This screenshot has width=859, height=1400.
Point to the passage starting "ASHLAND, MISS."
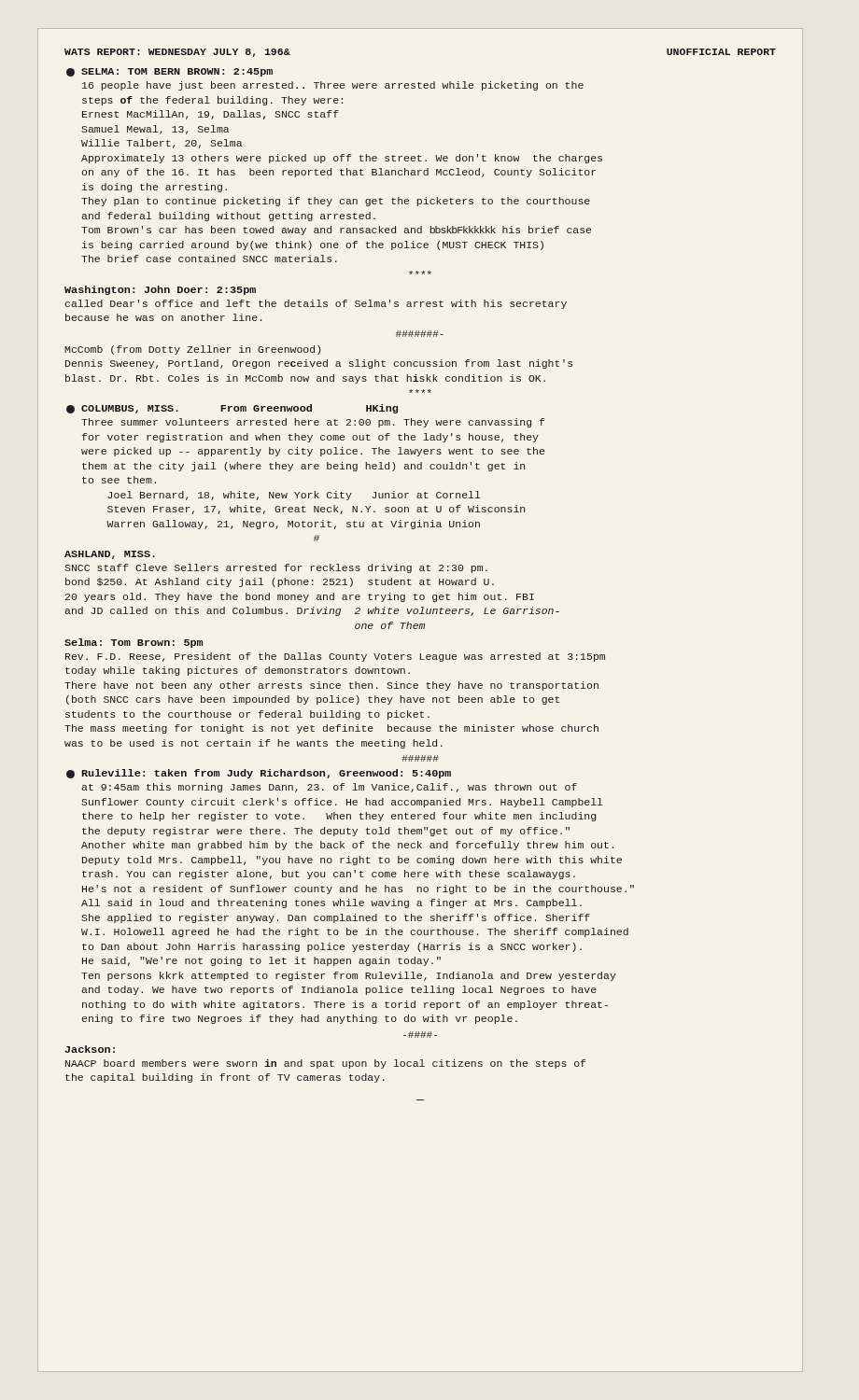(x=111, y=554)
